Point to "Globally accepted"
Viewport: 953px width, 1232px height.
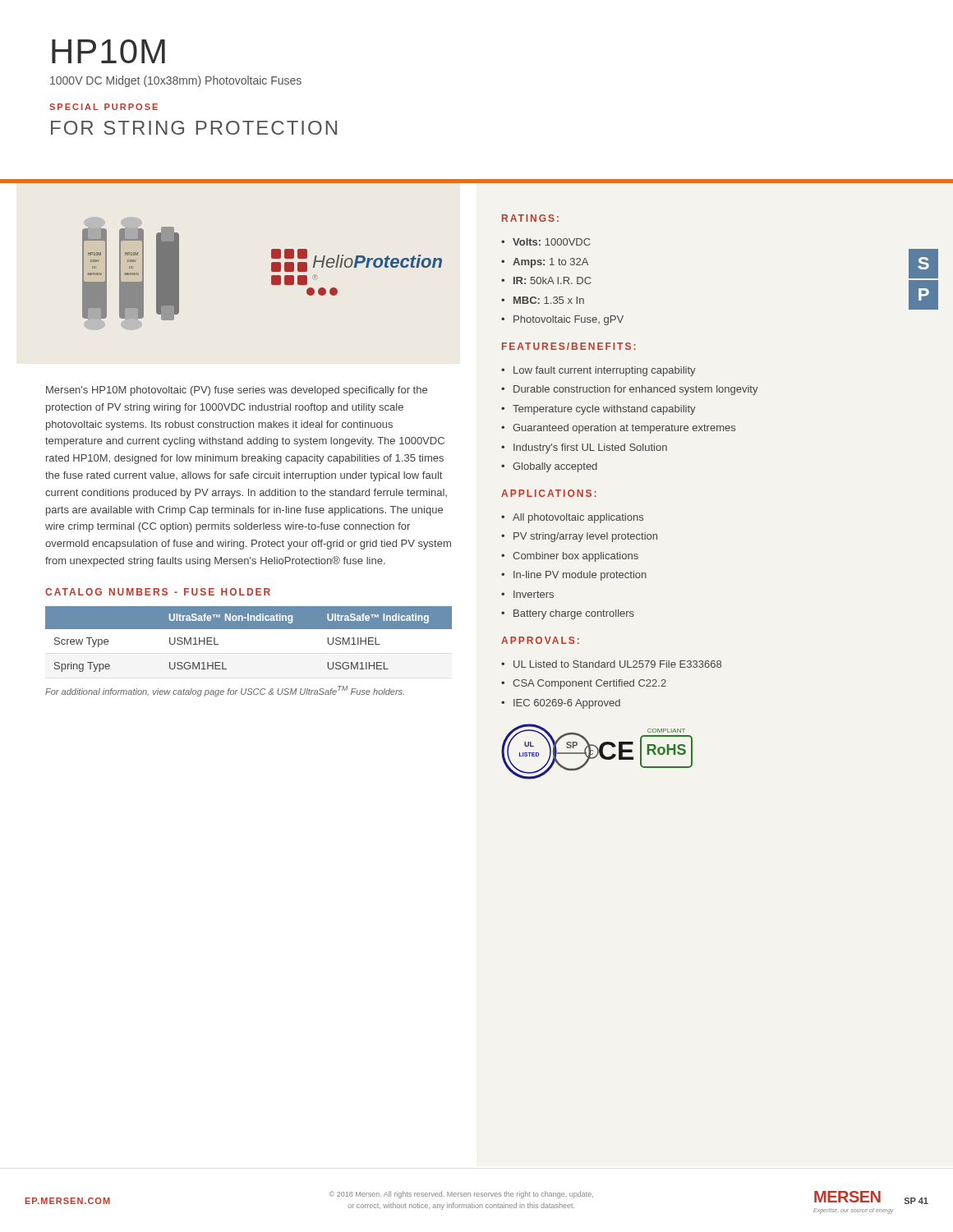point(555,466)
